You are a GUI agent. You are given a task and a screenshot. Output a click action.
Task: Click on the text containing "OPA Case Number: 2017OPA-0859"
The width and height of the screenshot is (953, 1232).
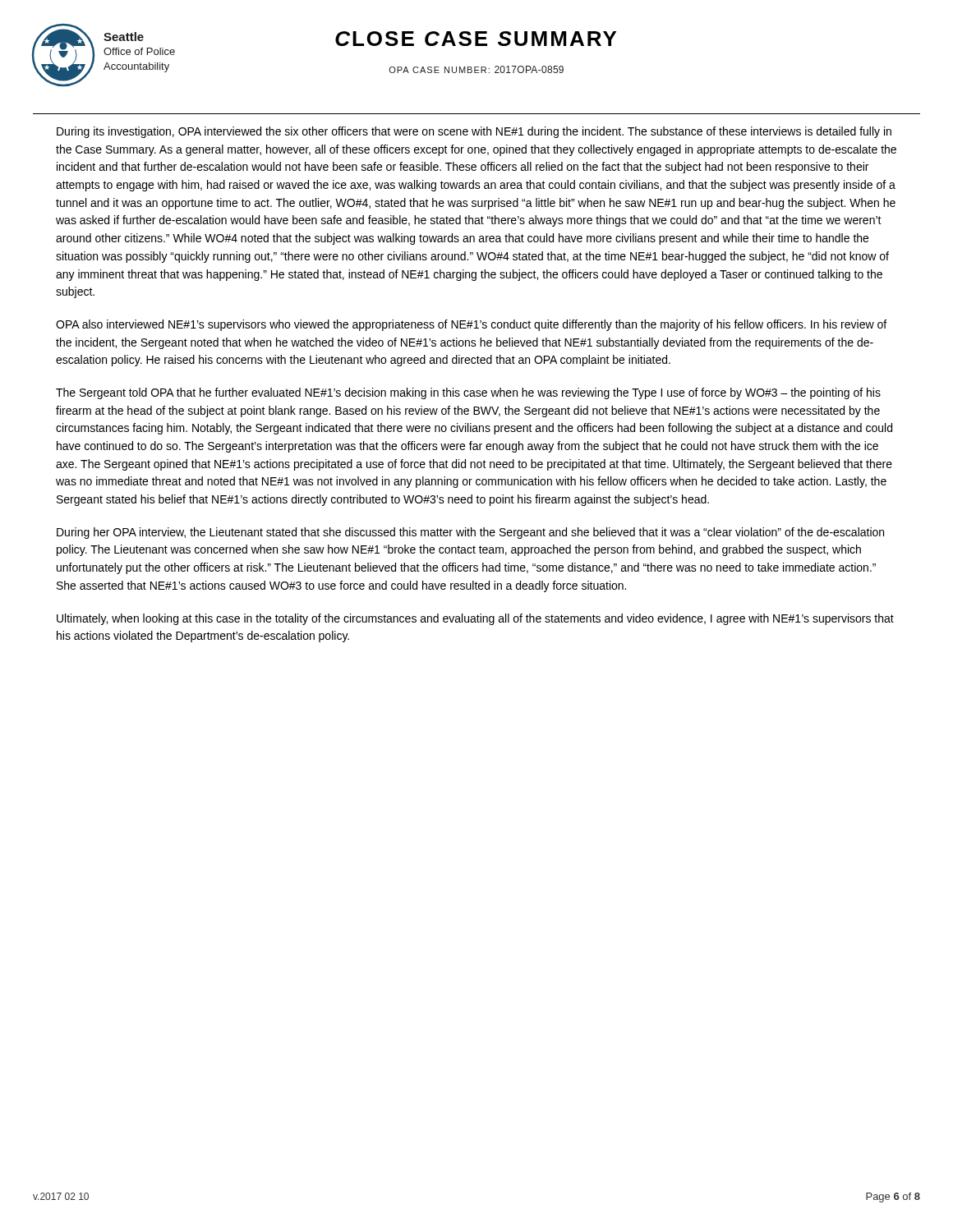click(x=476, y=70)
